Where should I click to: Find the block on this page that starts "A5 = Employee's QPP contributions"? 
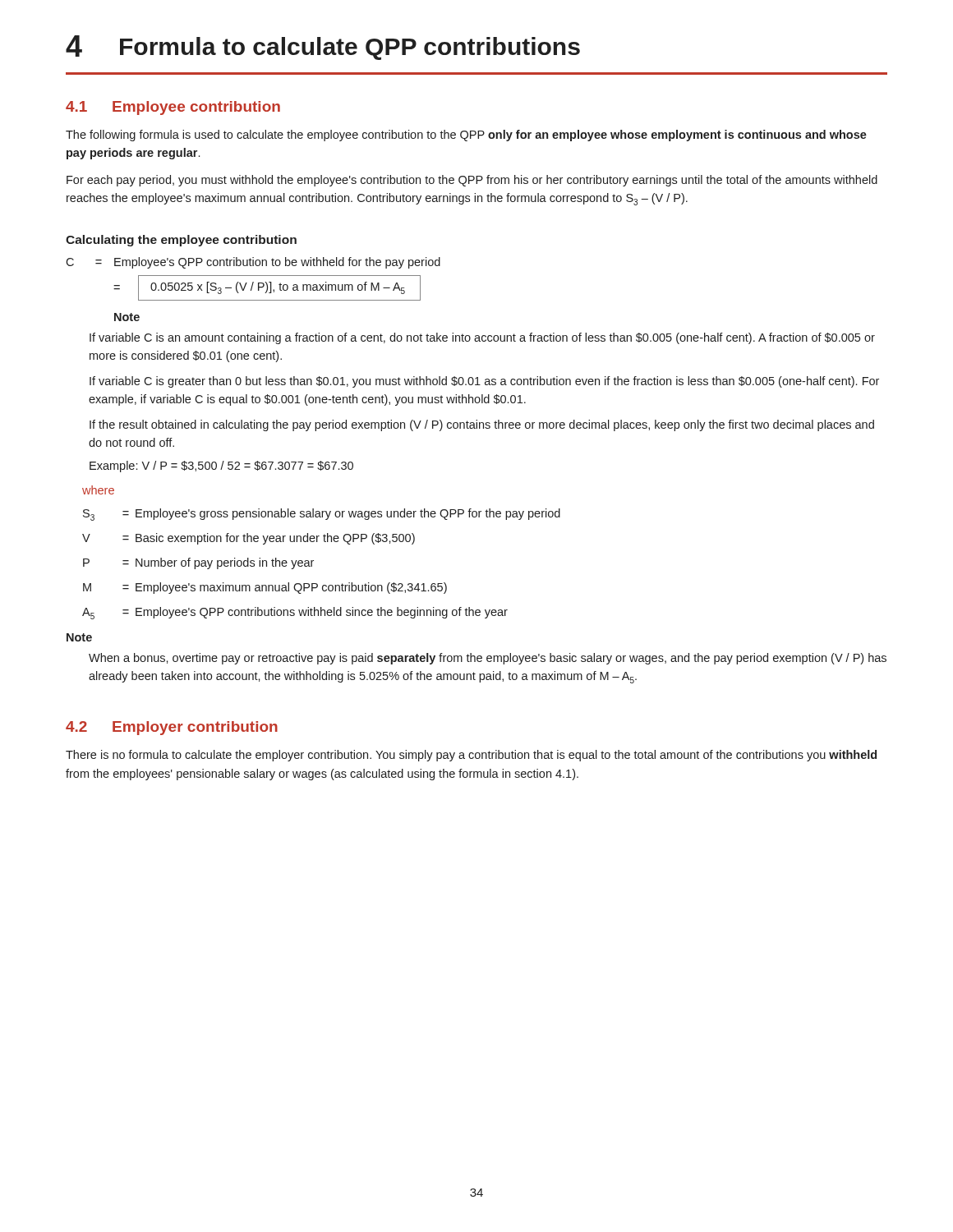(485, 613)
